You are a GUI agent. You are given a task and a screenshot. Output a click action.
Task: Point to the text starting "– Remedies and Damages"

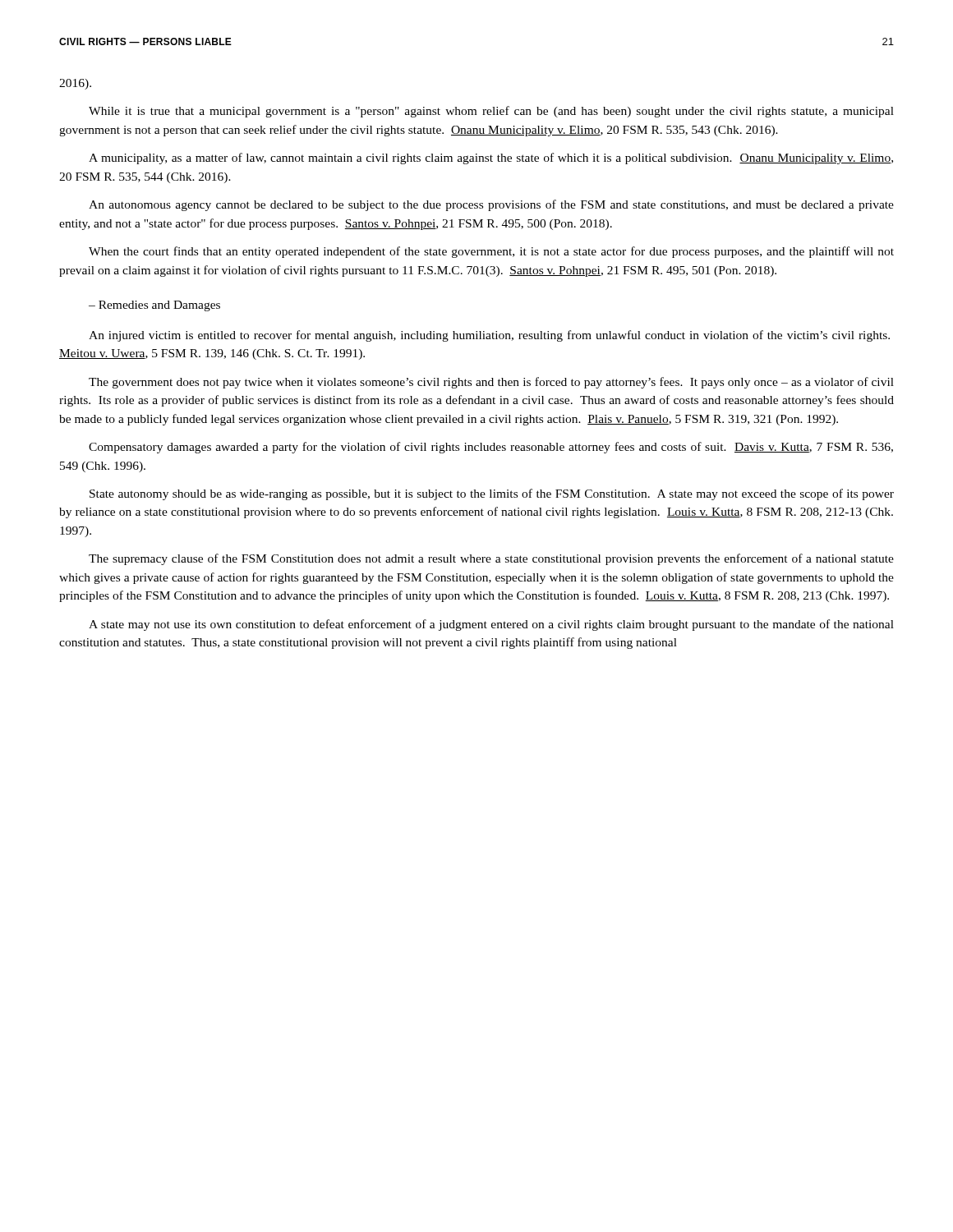click(155, 304)
